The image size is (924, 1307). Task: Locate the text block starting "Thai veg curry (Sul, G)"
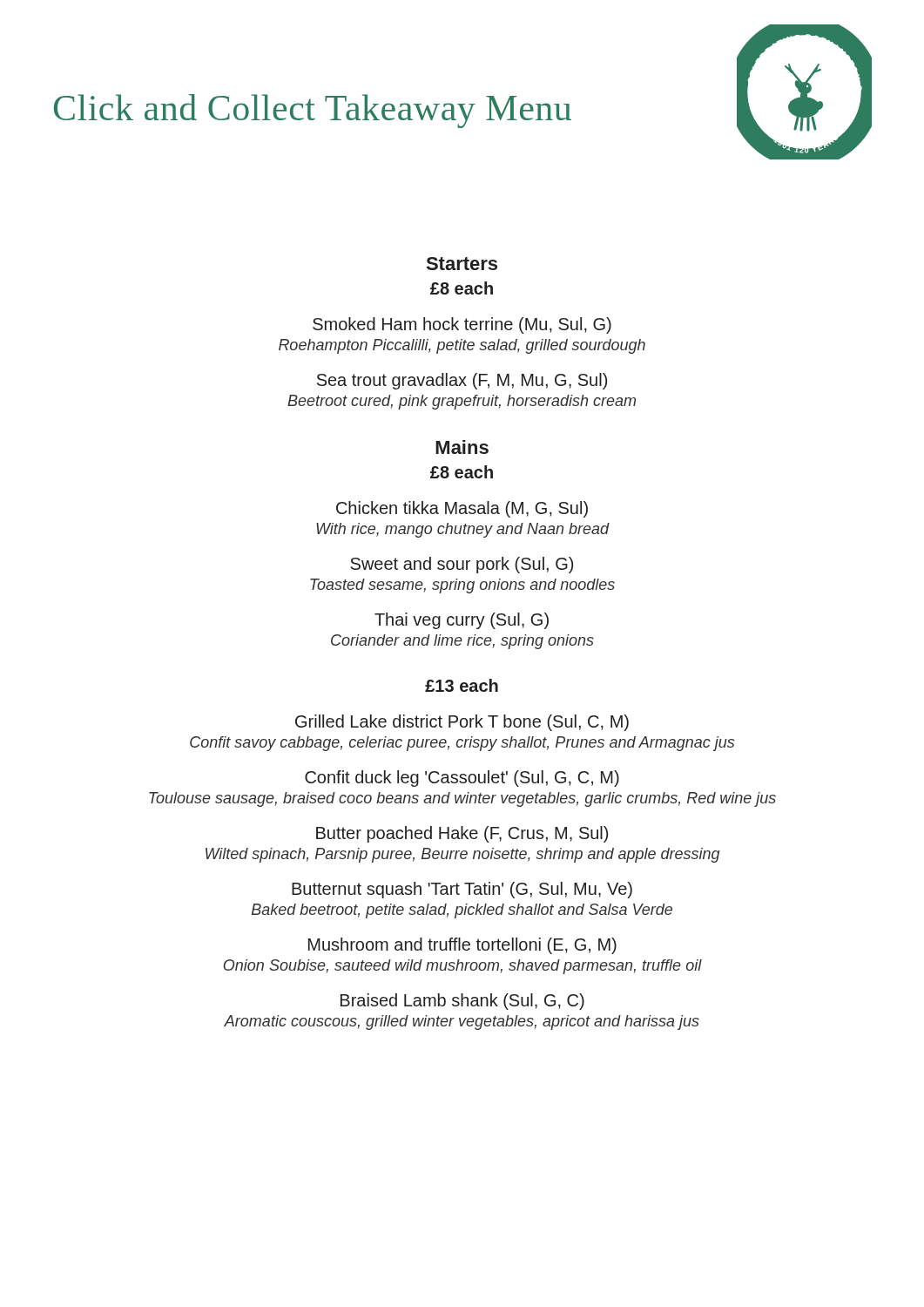(x=462, y=620)
